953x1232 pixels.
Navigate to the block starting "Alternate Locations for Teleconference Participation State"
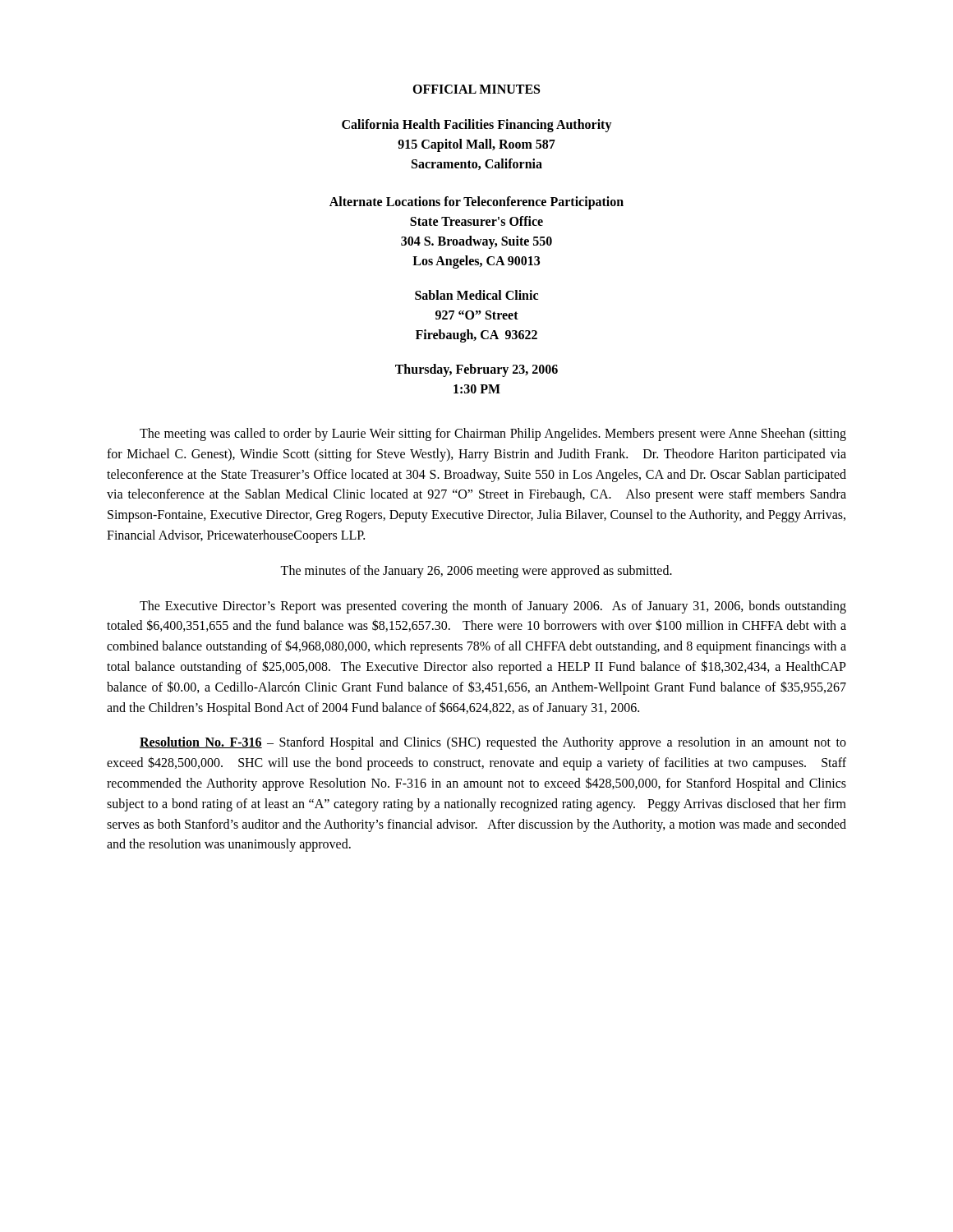pos(476,231)
